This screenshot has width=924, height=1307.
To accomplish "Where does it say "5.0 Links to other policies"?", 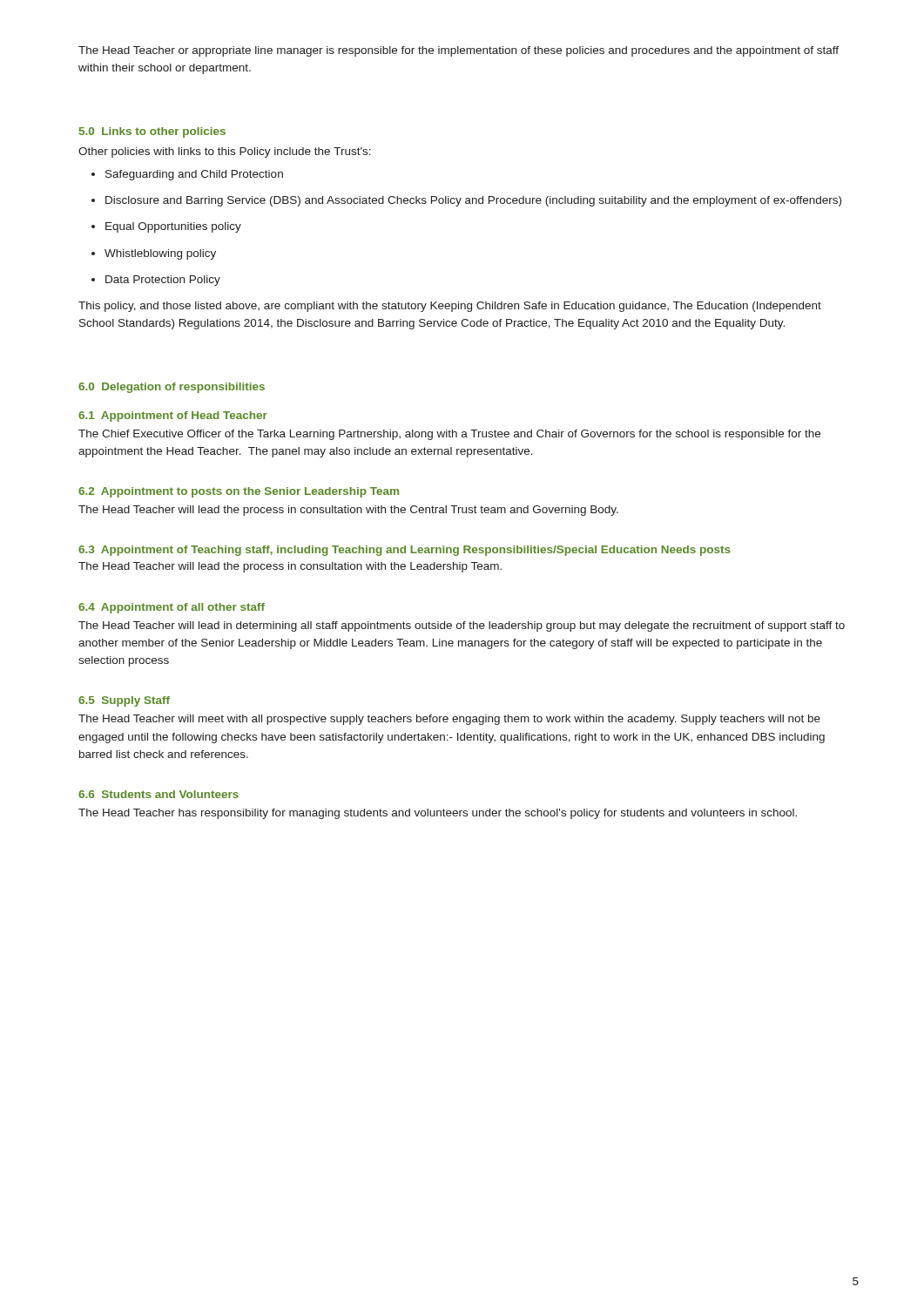I will point(152,131).
